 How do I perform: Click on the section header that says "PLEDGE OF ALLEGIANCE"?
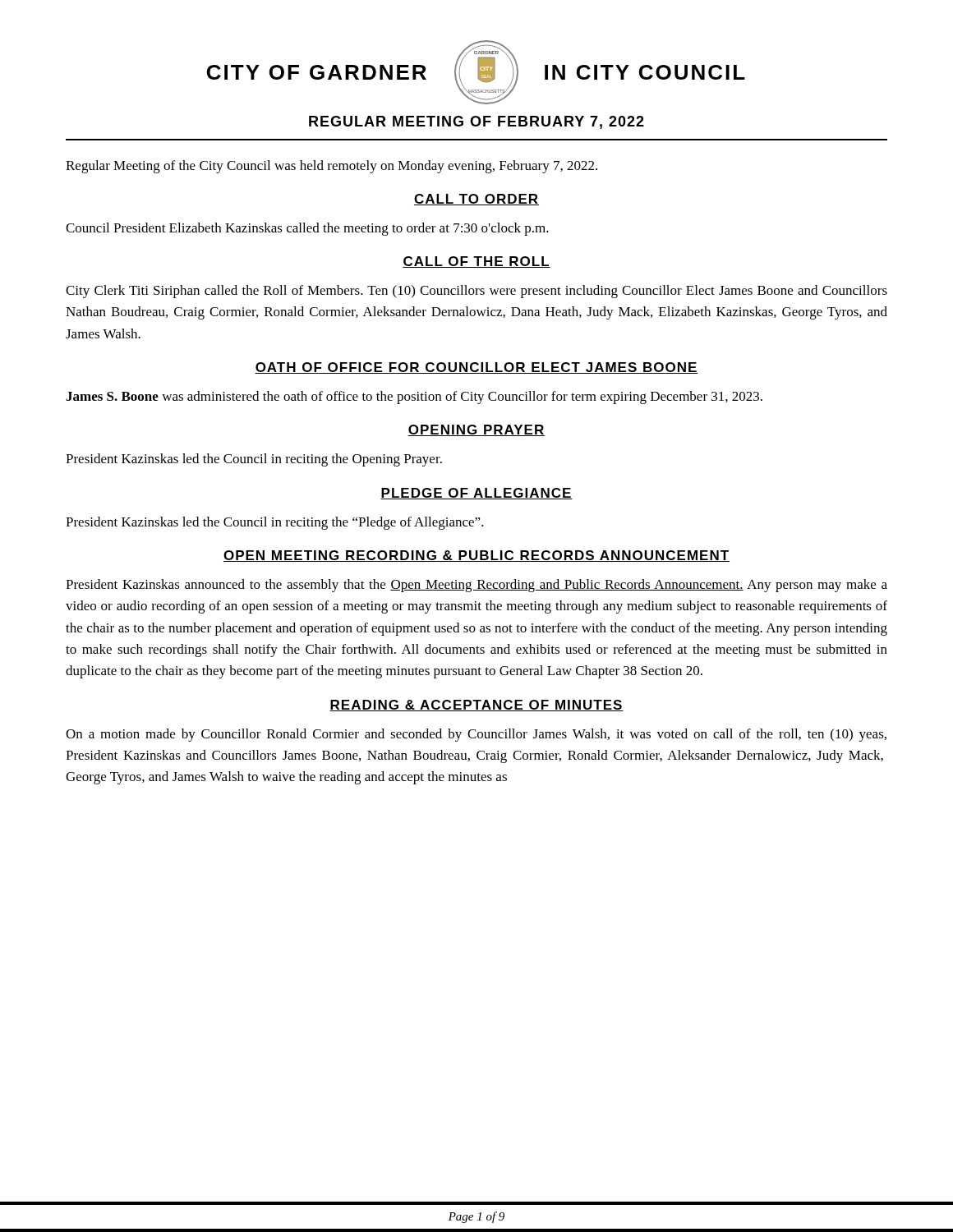476,493
